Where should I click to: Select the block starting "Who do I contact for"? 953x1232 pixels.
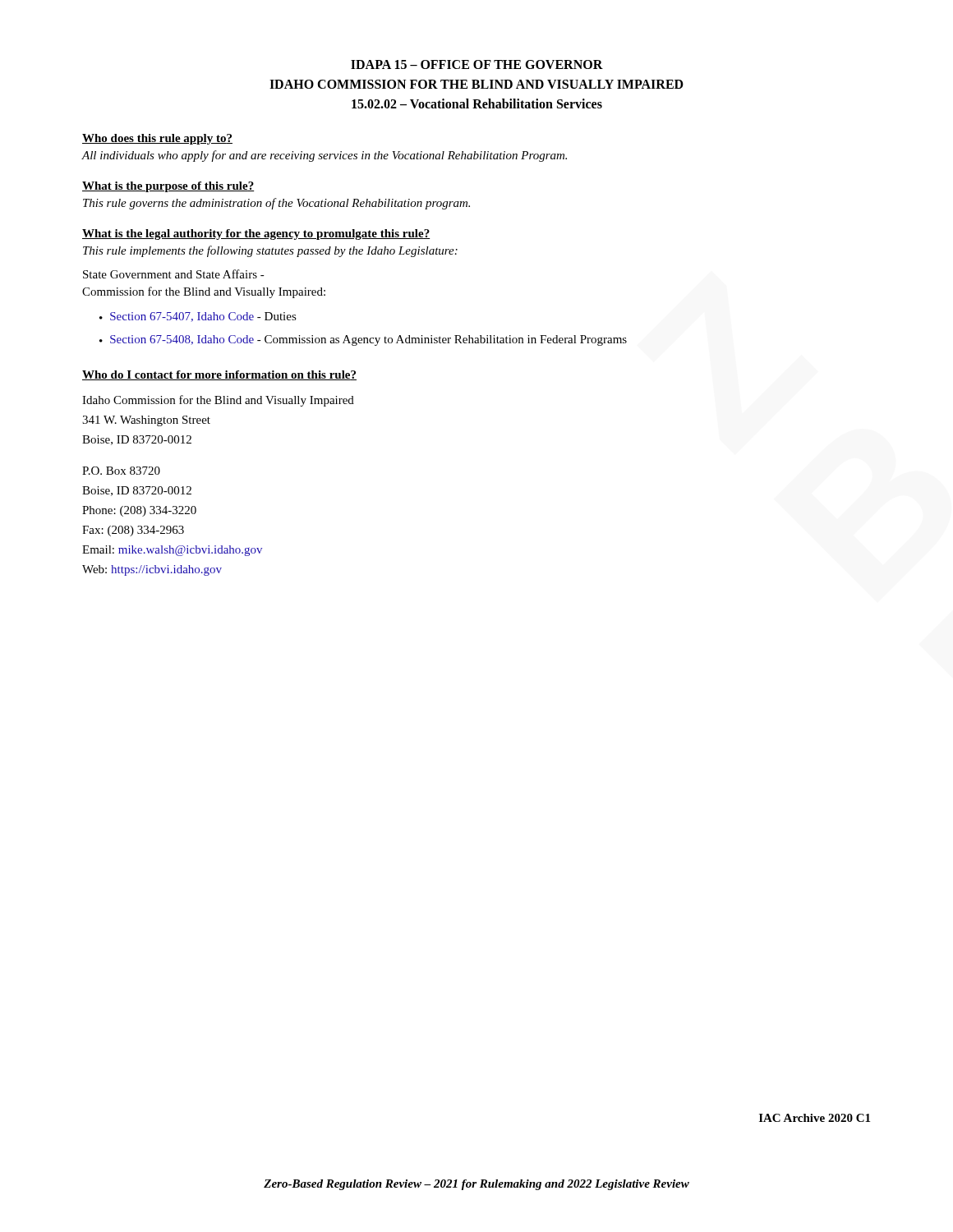click(x=219, y=375)
